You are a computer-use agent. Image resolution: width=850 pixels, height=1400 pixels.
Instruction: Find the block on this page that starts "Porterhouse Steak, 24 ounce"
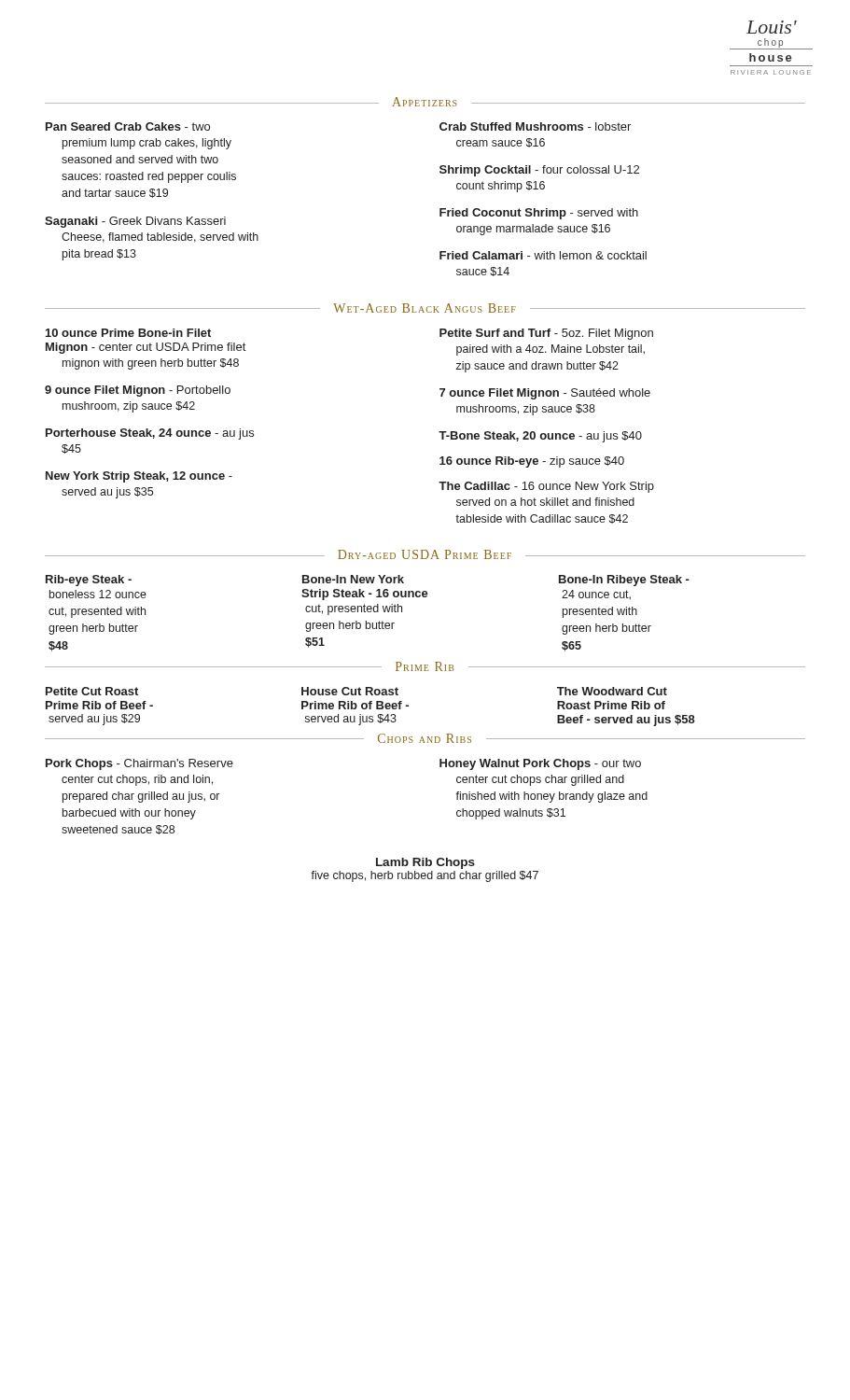click(x=228, y=441)
